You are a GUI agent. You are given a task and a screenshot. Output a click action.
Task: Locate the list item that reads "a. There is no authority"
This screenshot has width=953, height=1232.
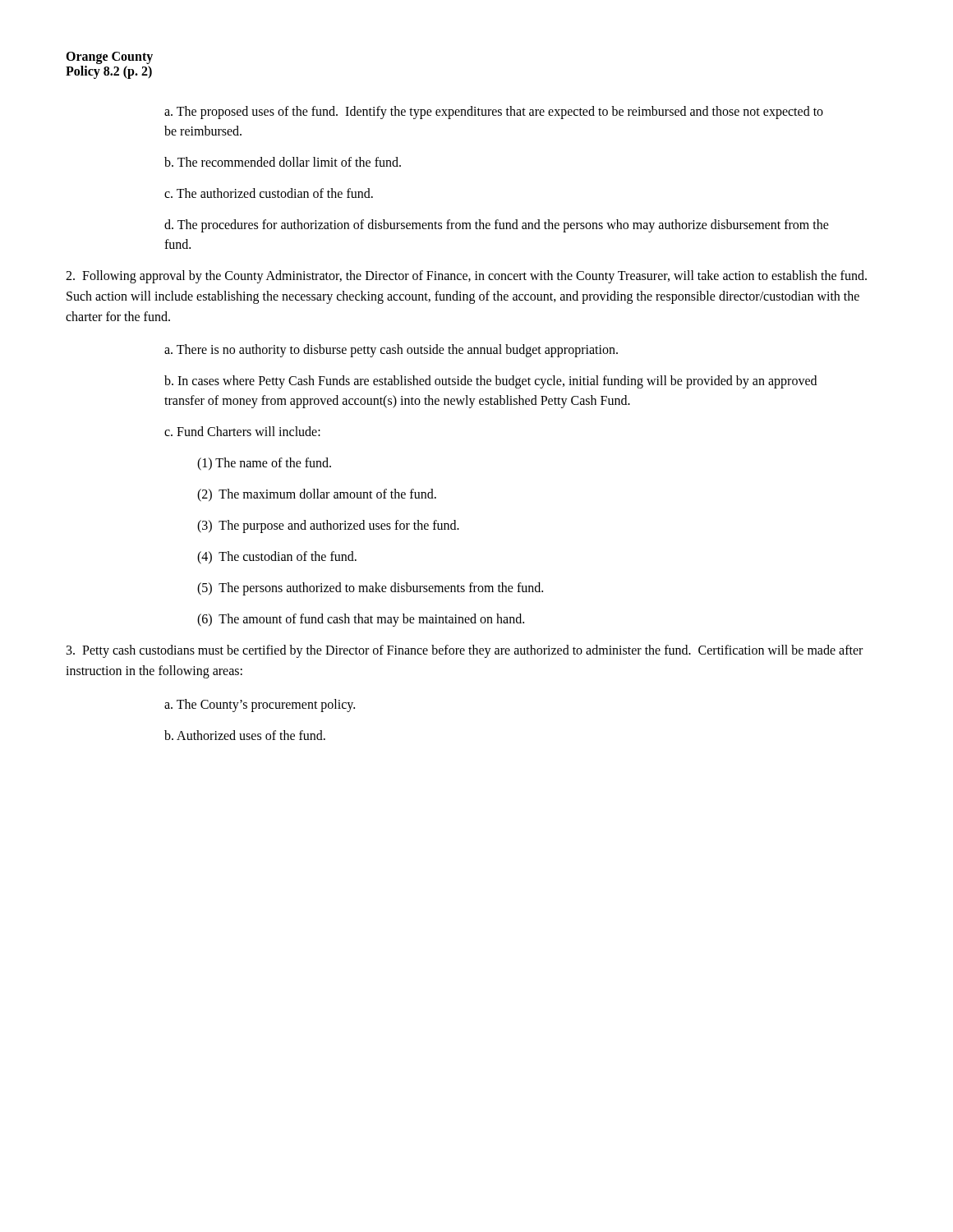(391, 350)
